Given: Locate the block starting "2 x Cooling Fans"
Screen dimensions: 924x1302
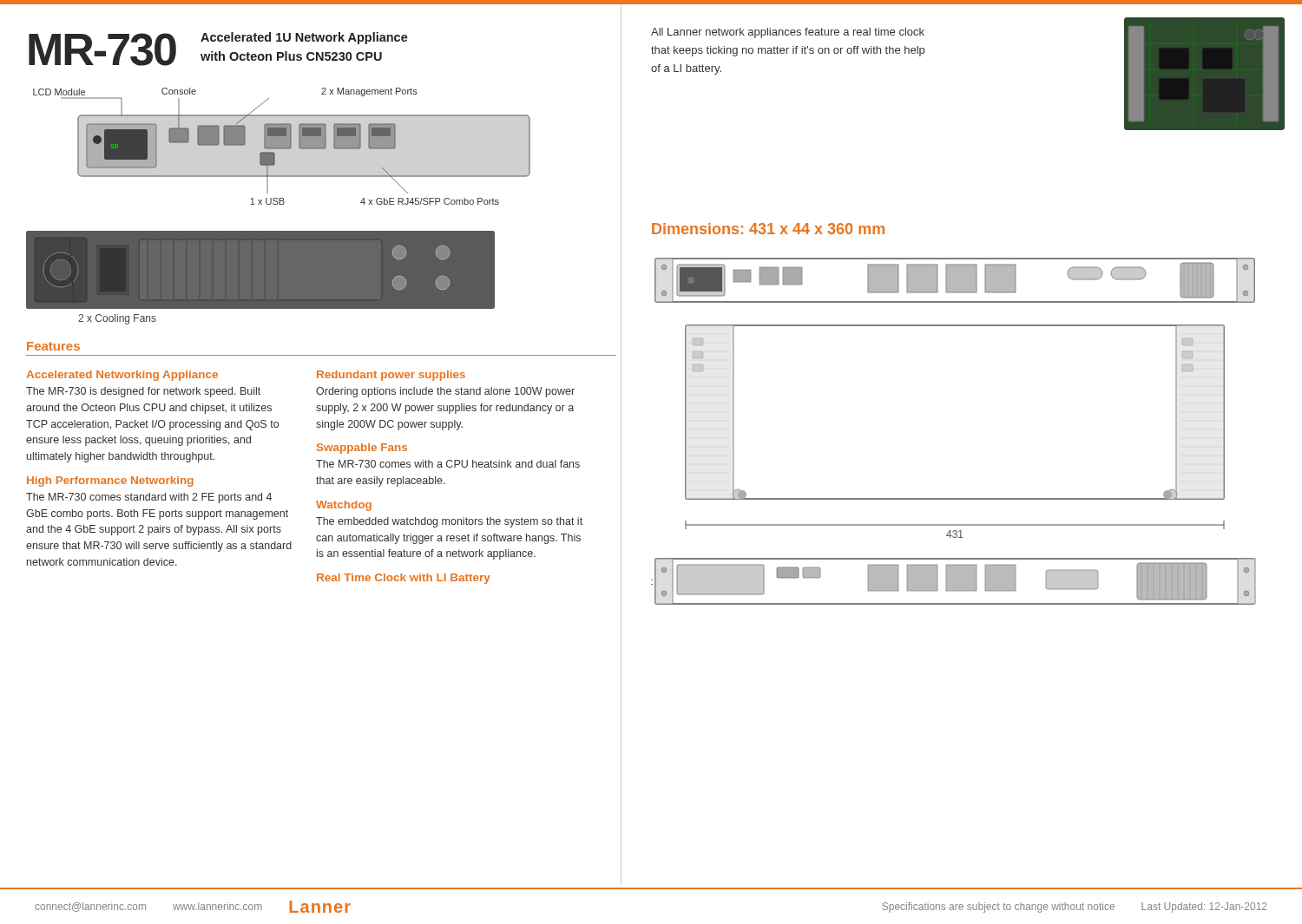Looking at the screenshot, I should tap(117, 318).
